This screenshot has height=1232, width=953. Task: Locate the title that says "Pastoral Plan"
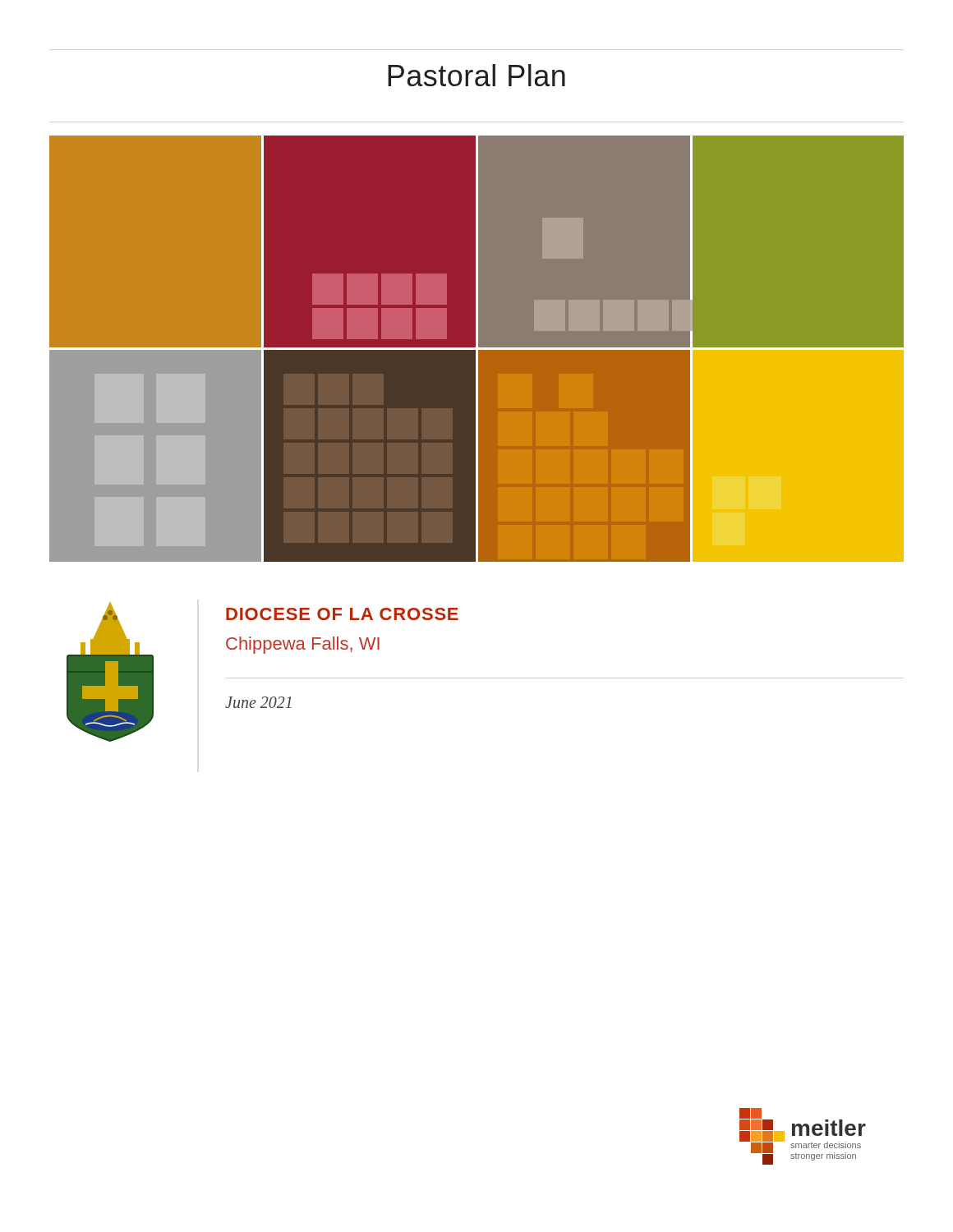pos(476,76)
